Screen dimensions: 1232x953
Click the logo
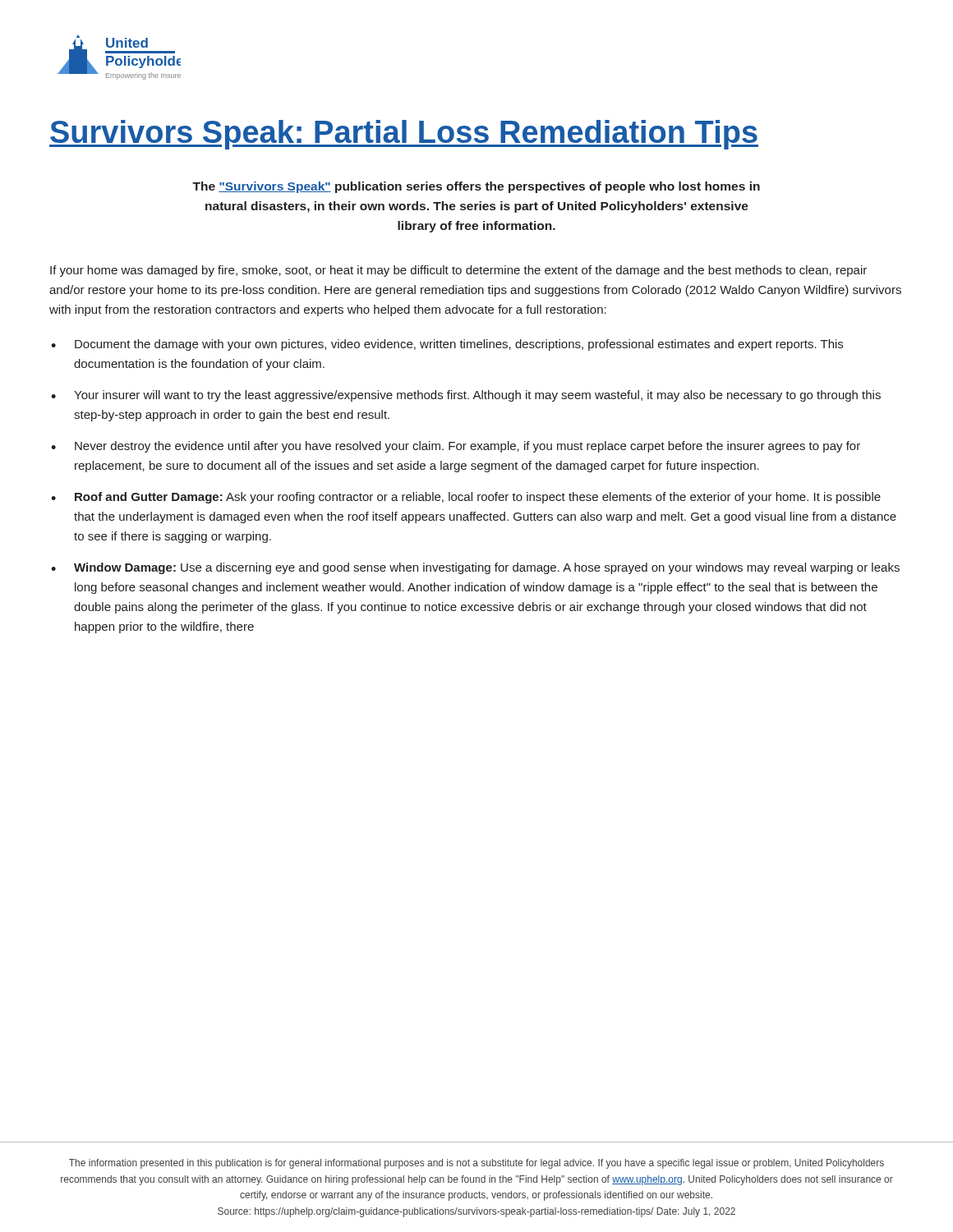point(476,57)
